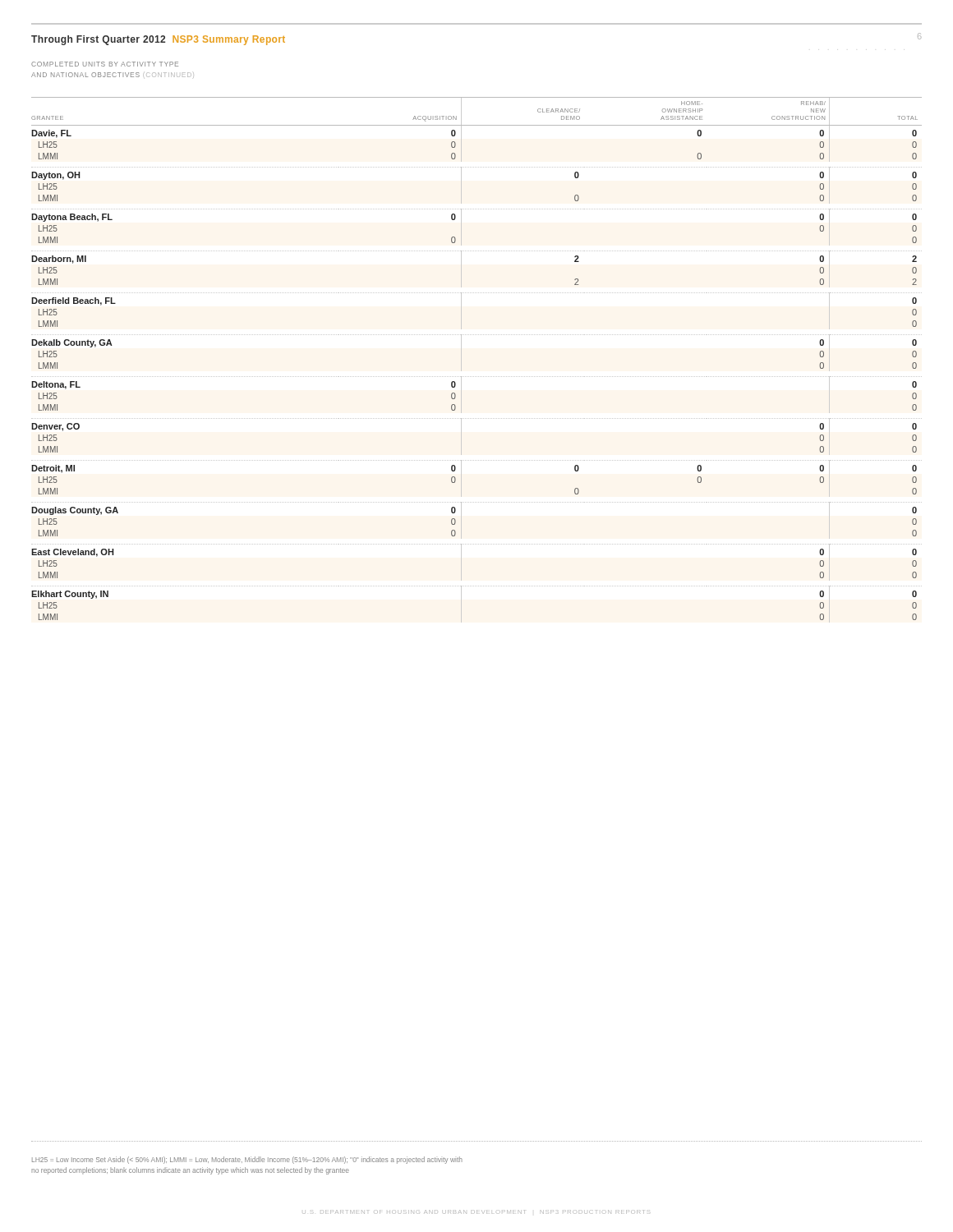Click the passage that begins "LH25 = Low Income Set Aside"
The image size is (953, 1232).
click(x=247, y=1160)
